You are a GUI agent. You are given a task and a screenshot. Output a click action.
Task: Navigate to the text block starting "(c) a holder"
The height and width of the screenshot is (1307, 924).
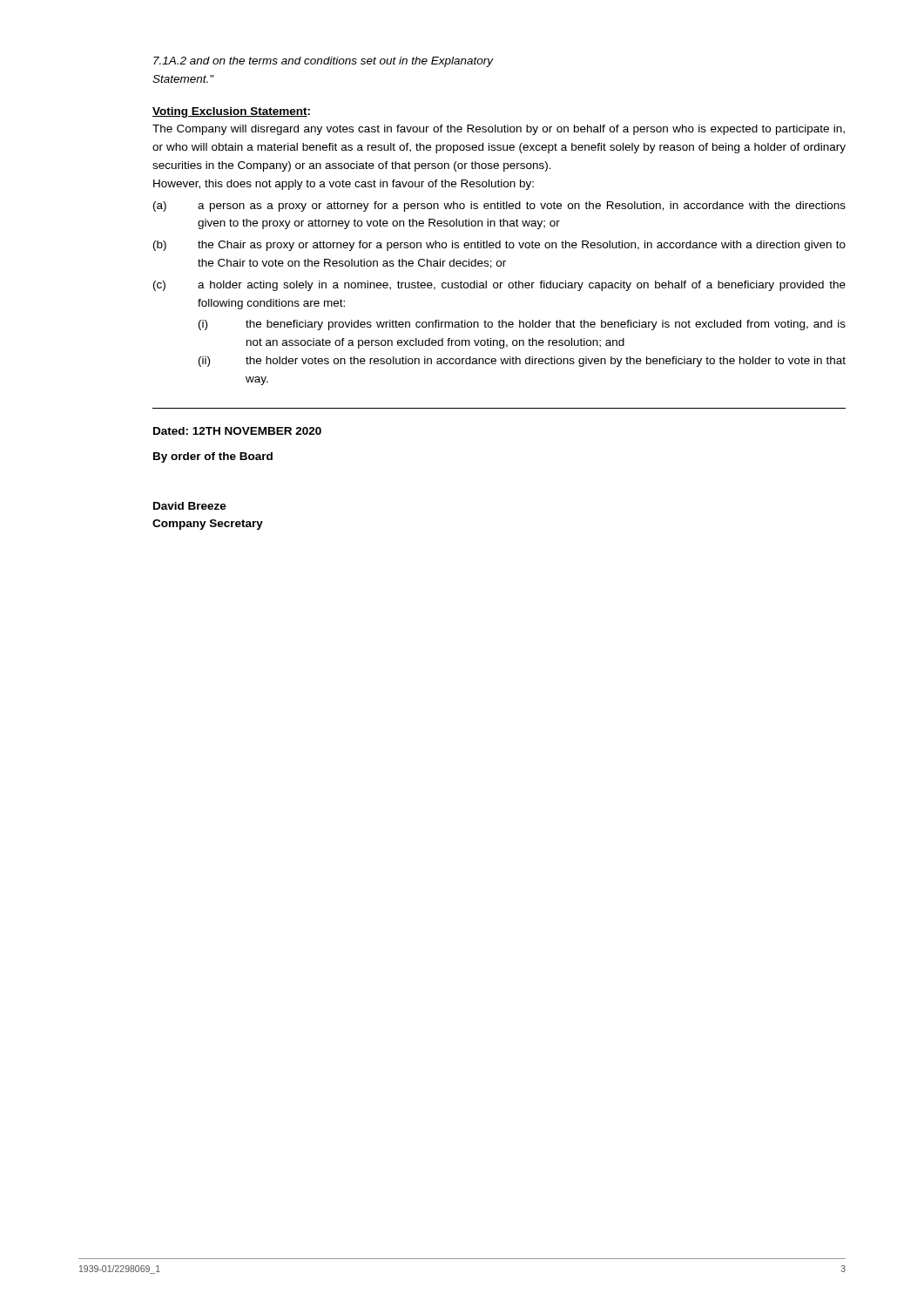499,332
